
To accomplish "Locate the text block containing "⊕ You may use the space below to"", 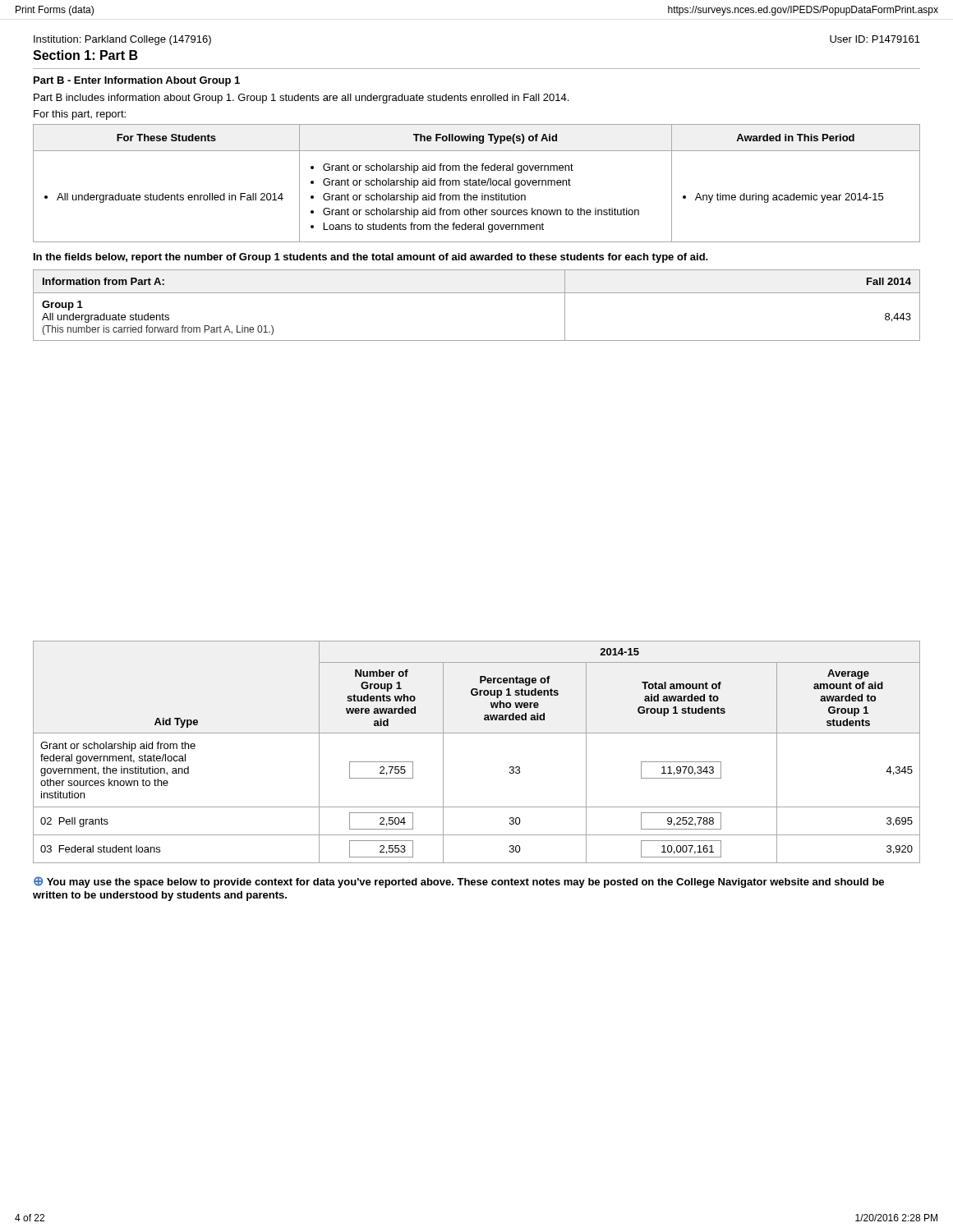I will click(459, 887).
